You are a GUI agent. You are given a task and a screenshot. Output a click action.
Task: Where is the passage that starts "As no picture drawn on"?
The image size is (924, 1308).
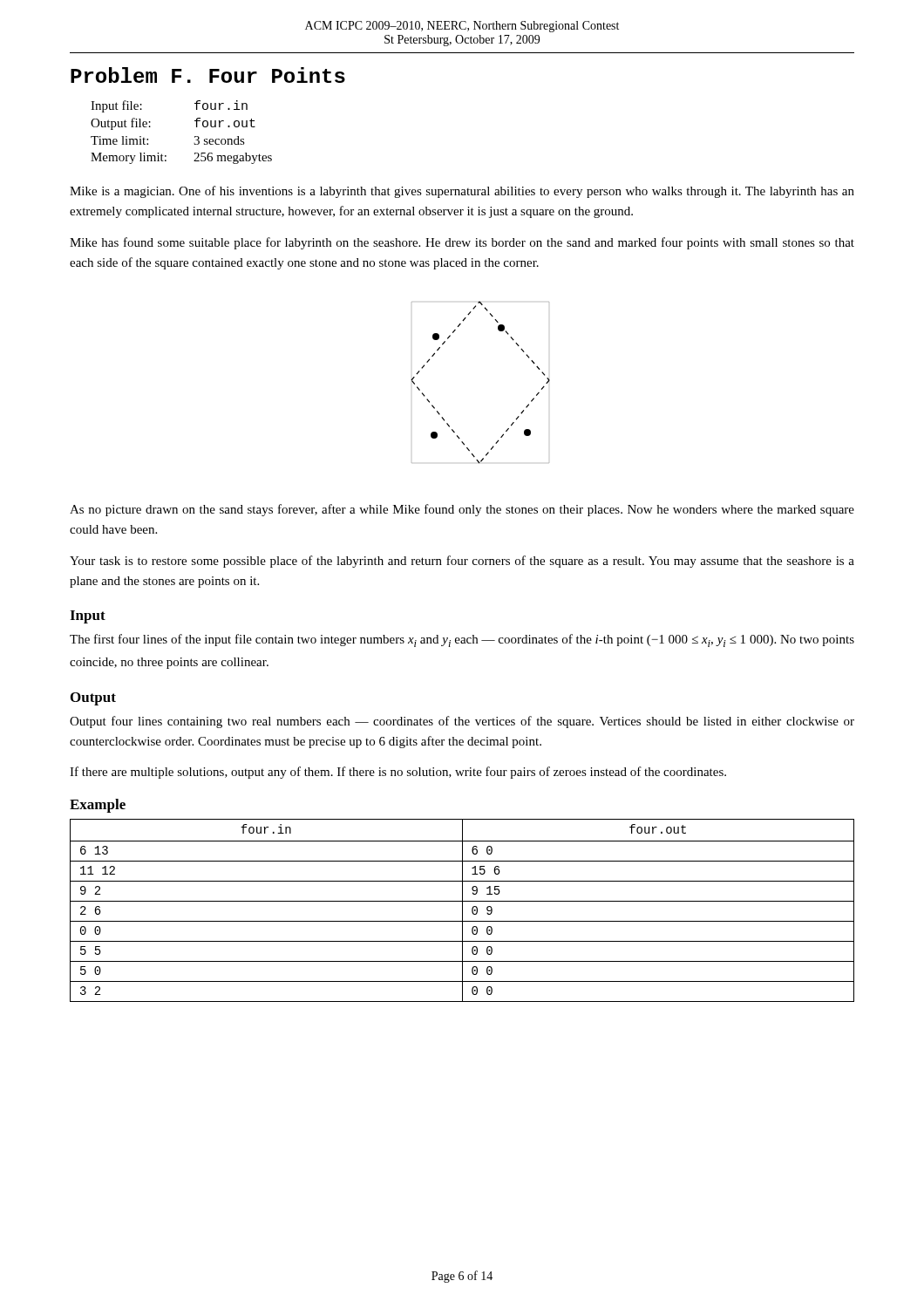pos(462,519)
